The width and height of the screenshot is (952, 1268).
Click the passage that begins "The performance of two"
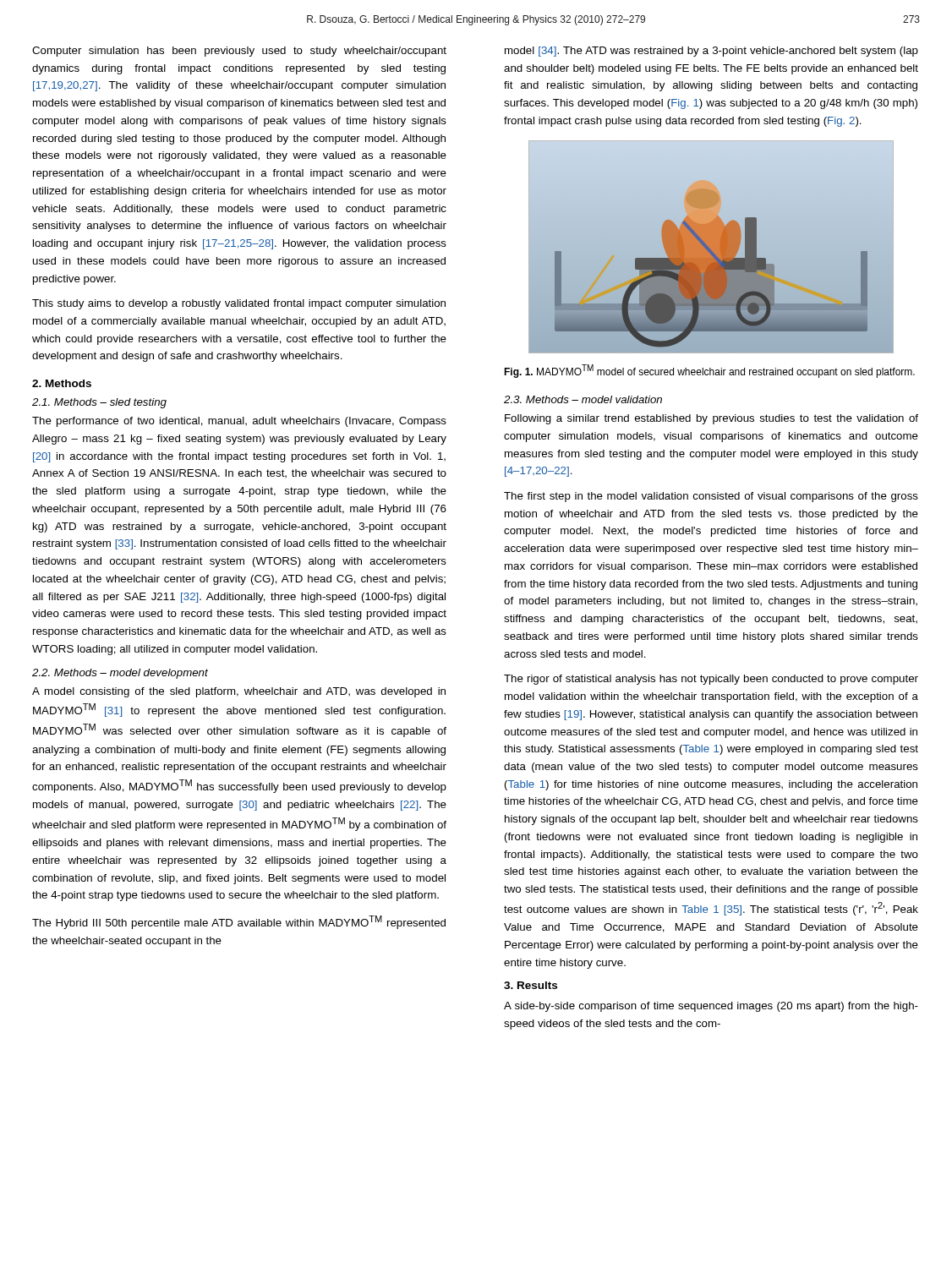239,535
